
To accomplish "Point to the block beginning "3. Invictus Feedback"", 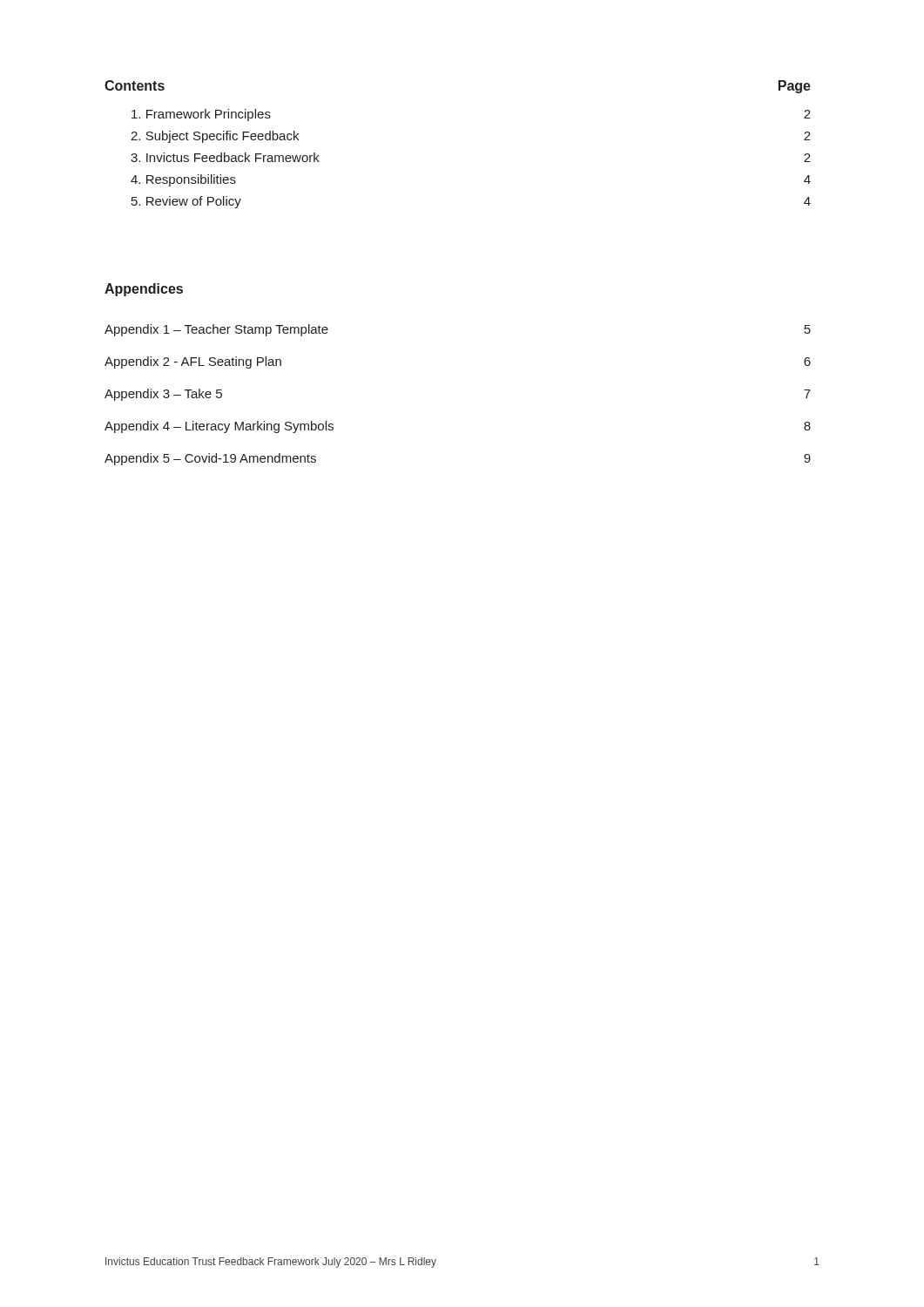I will (226, 156).
